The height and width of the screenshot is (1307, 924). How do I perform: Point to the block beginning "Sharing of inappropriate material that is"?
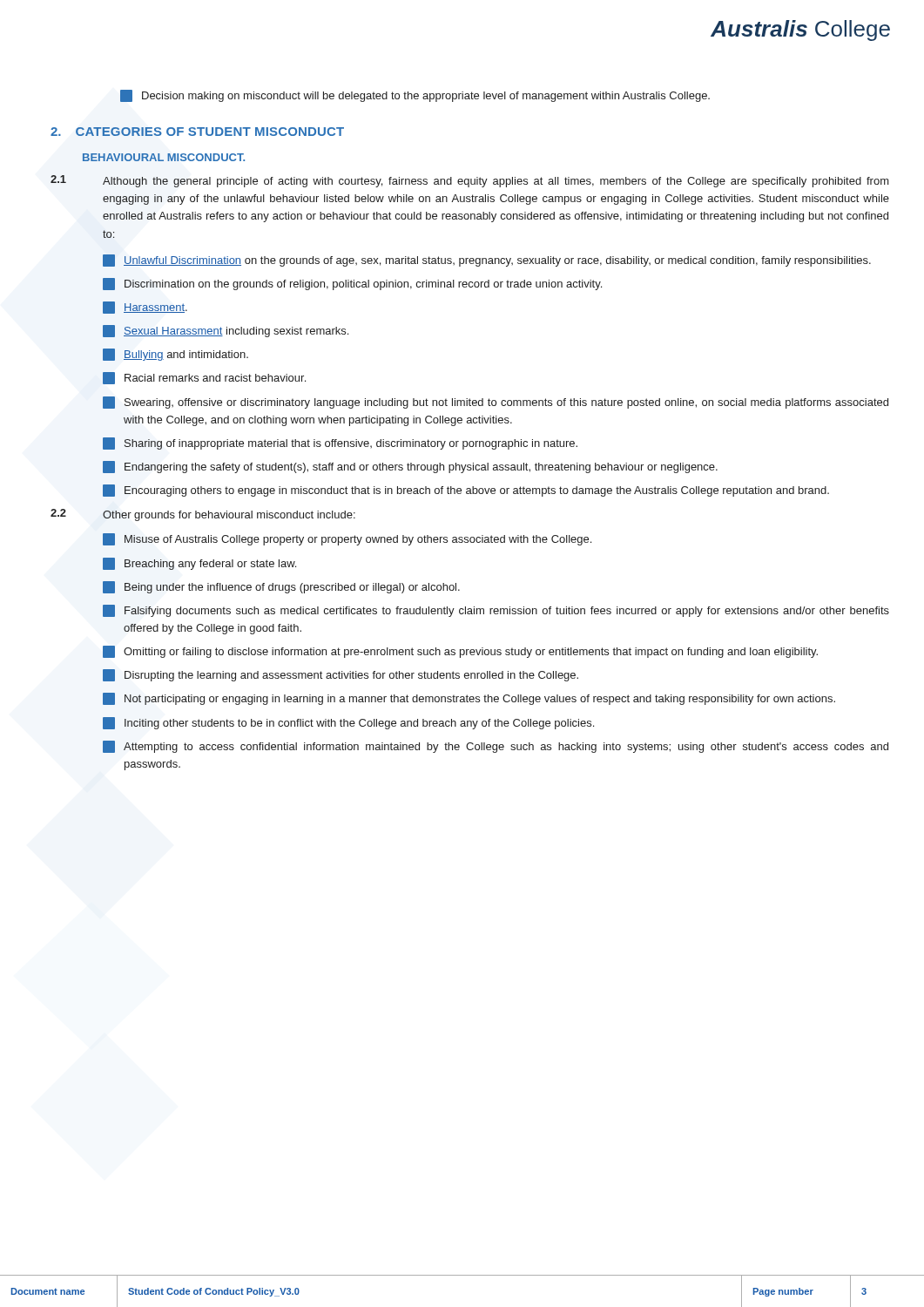click(496, 443)
